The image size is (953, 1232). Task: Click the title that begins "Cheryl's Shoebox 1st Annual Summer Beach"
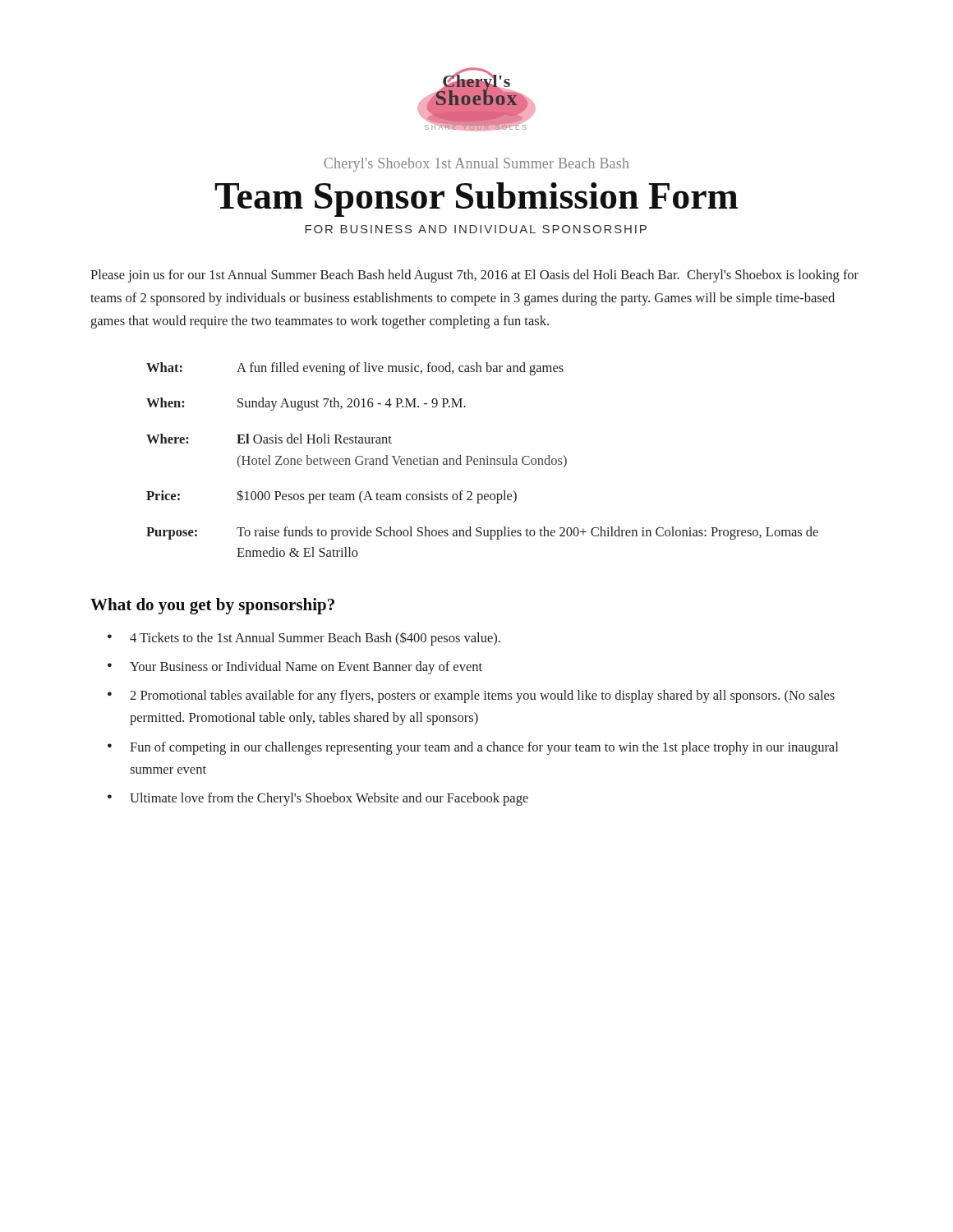click(x=476, y=195)
